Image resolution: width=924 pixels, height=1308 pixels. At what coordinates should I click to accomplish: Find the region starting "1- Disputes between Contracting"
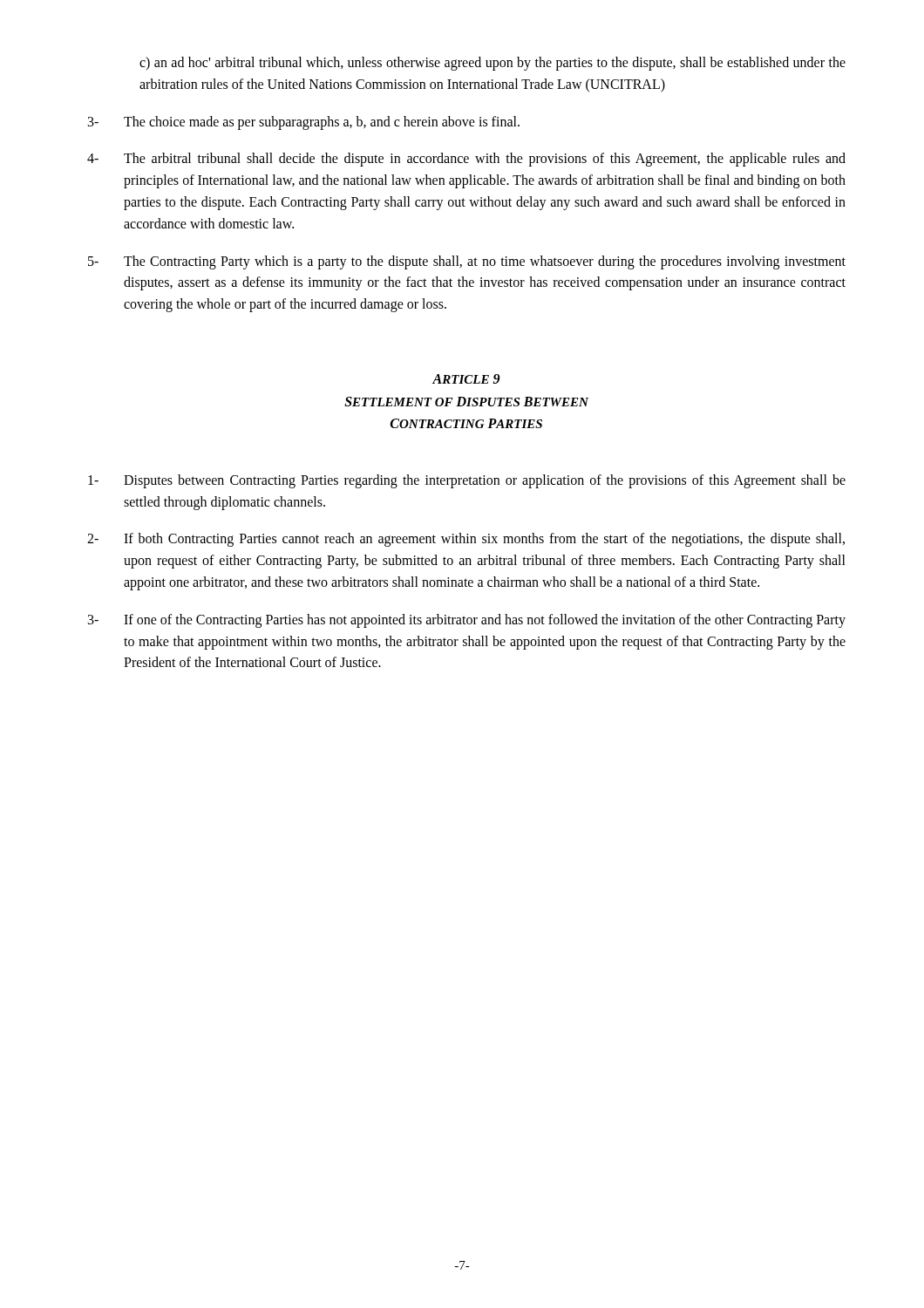pos(466,491)
